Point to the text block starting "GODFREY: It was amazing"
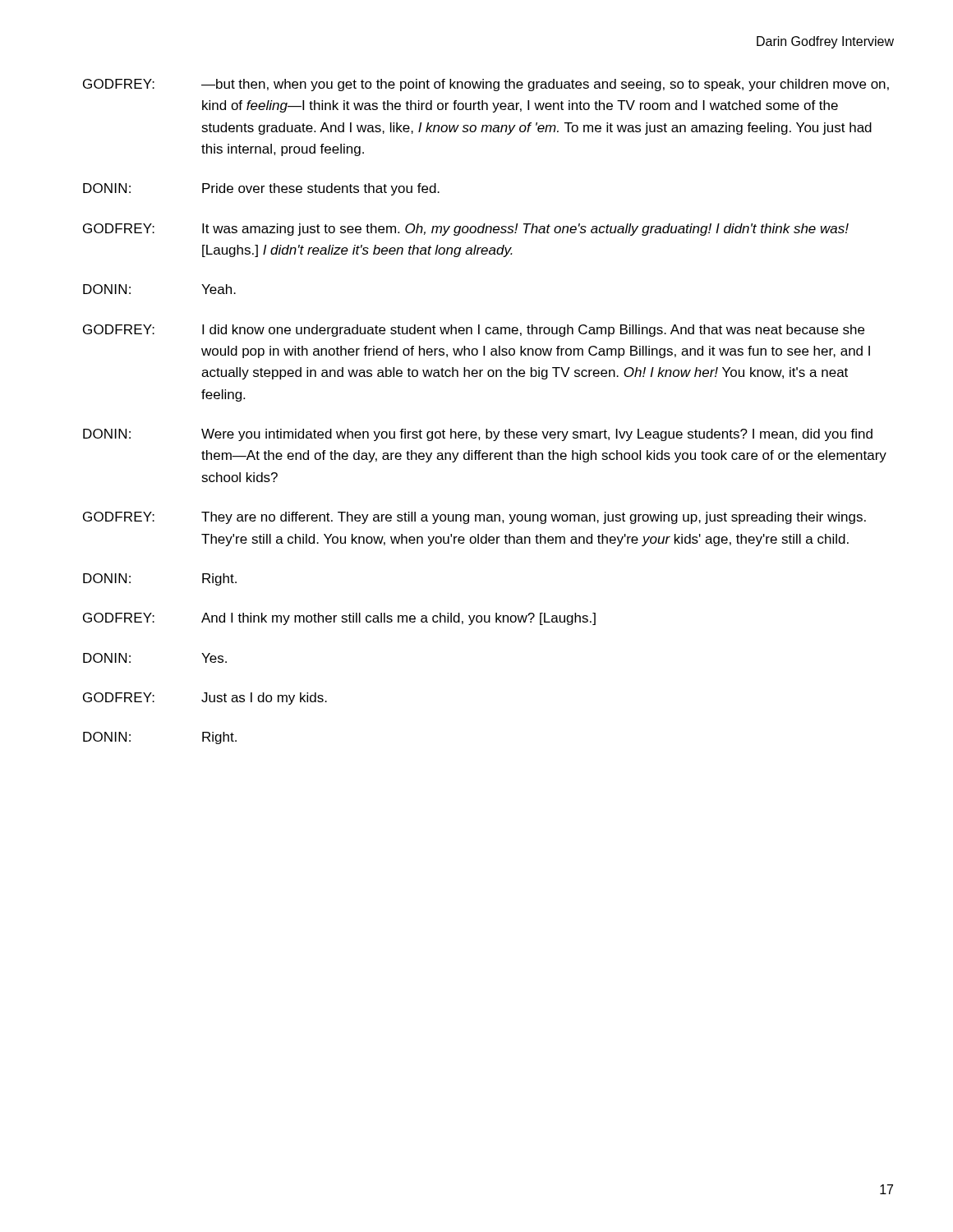The width and height of the screenshot is (953, 1232). click(x=488, y=240)
